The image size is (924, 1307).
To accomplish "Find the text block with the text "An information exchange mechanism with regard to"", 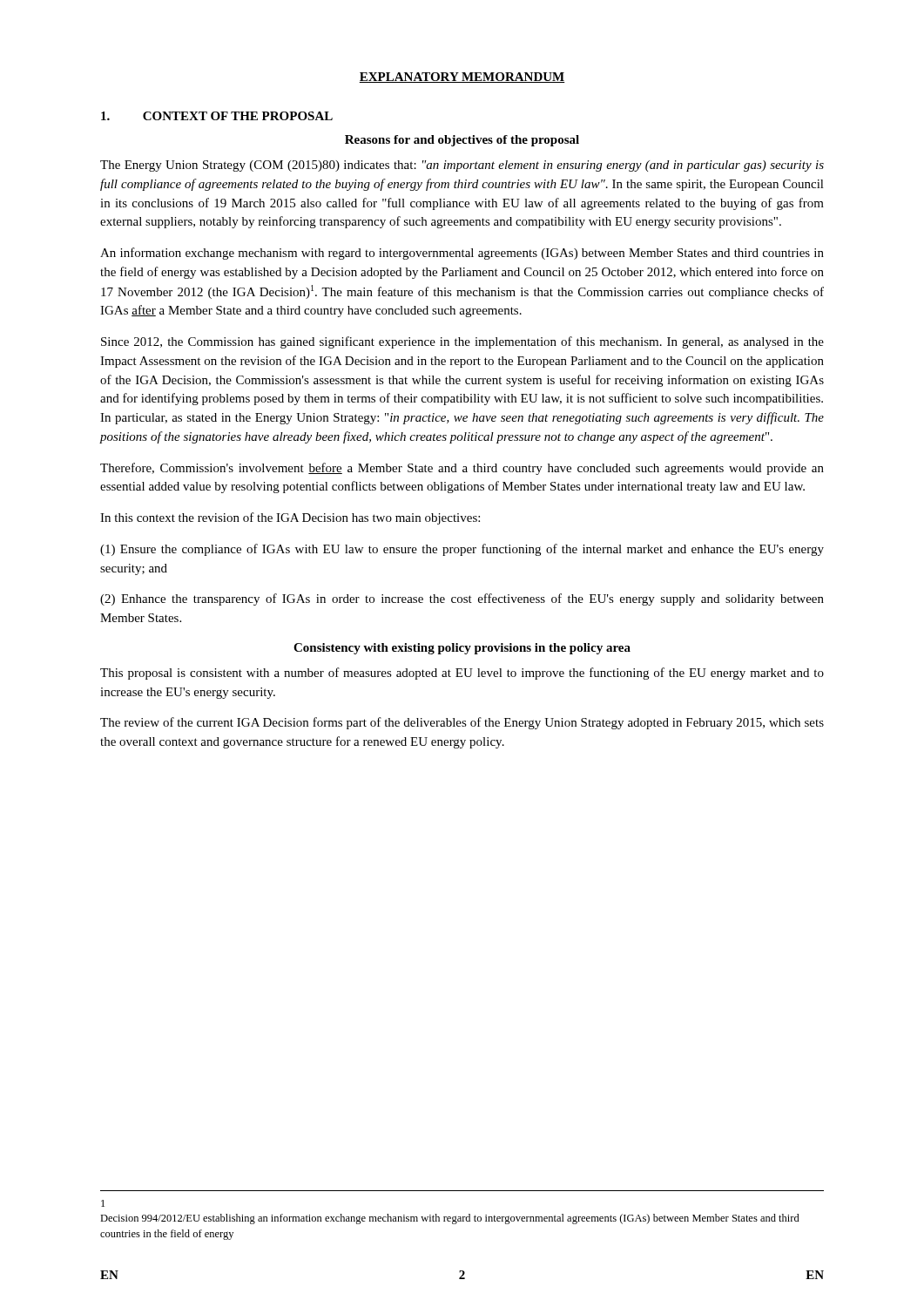I will [462, 282].
